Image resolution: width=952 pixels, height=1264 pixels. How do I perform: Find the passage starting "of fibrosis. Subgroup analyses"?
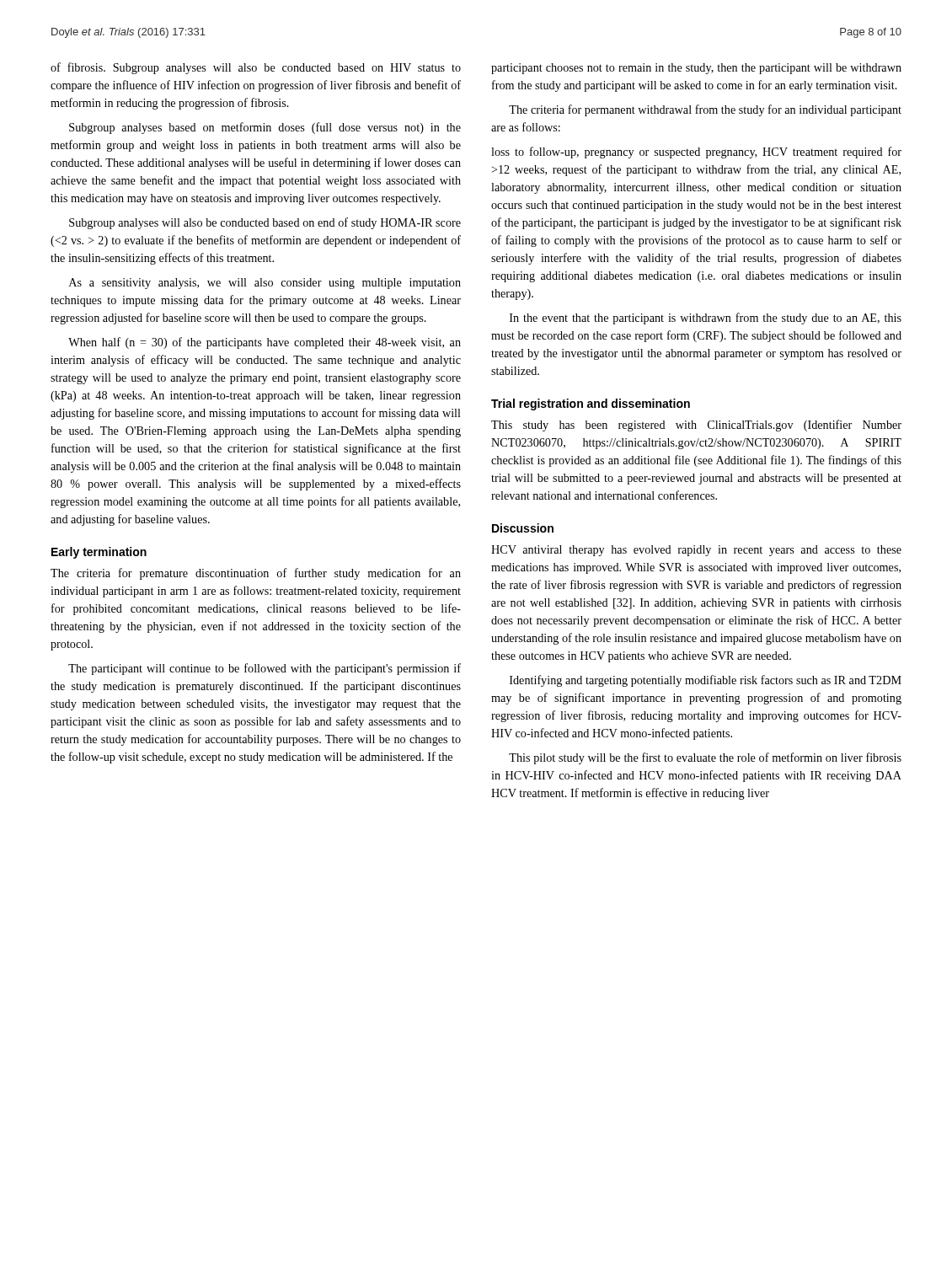click(x=256, y=86)
